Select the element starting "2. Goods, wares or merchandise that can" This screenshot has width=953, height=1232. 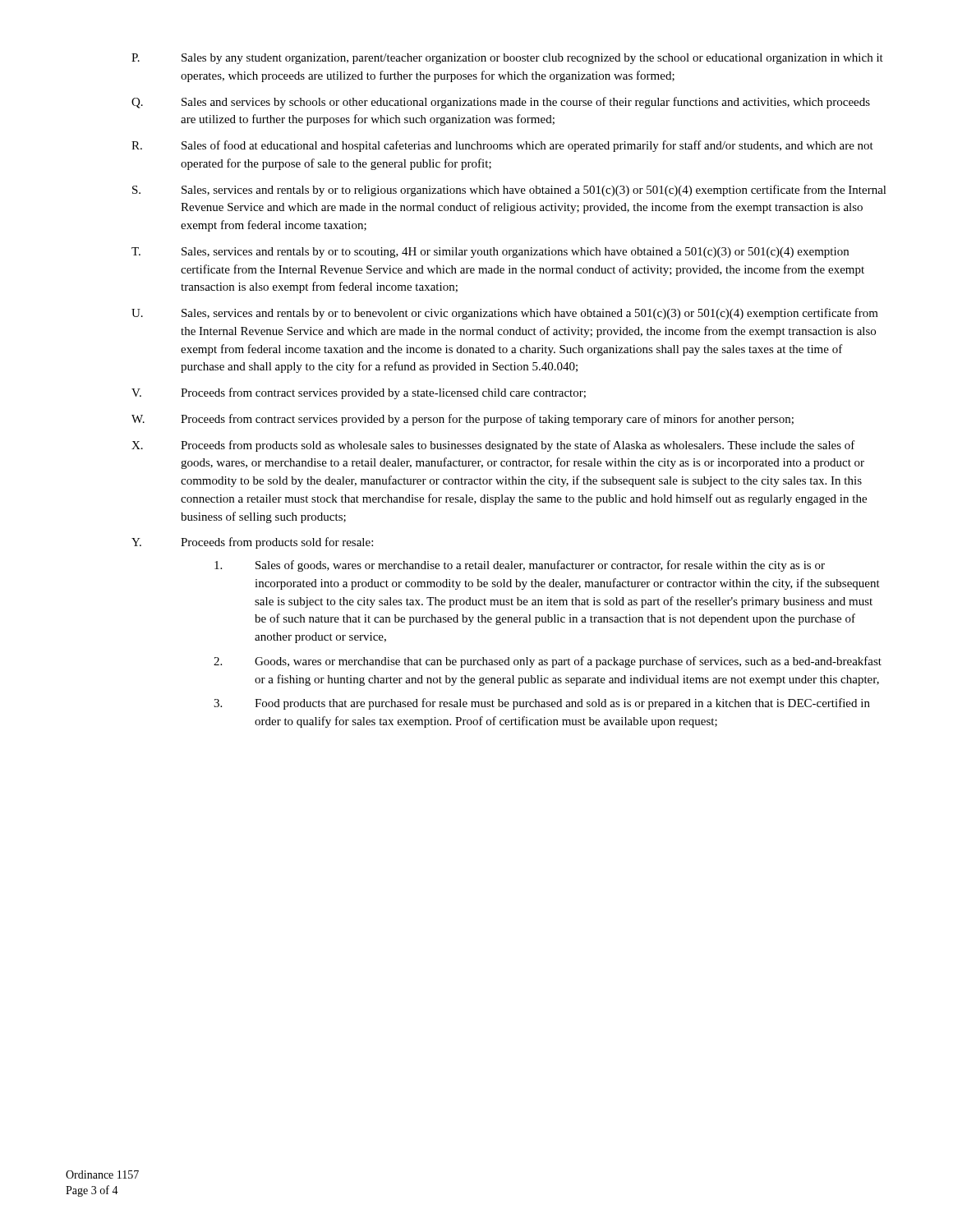click(x=550, y=671)
